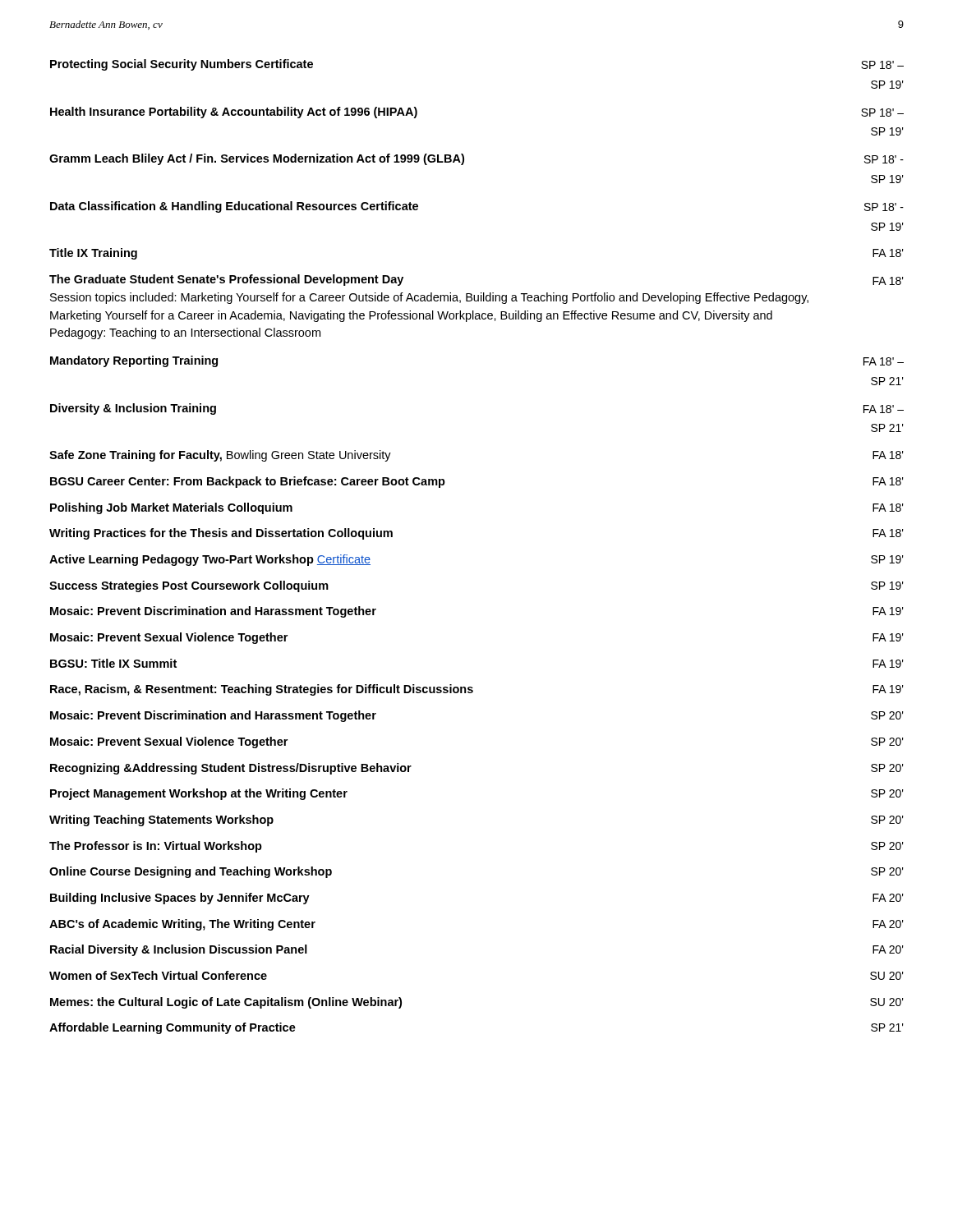Click on the block starting "Mosaic: Prevent Sexual Violence Together SP"

(x=170, y=744)
